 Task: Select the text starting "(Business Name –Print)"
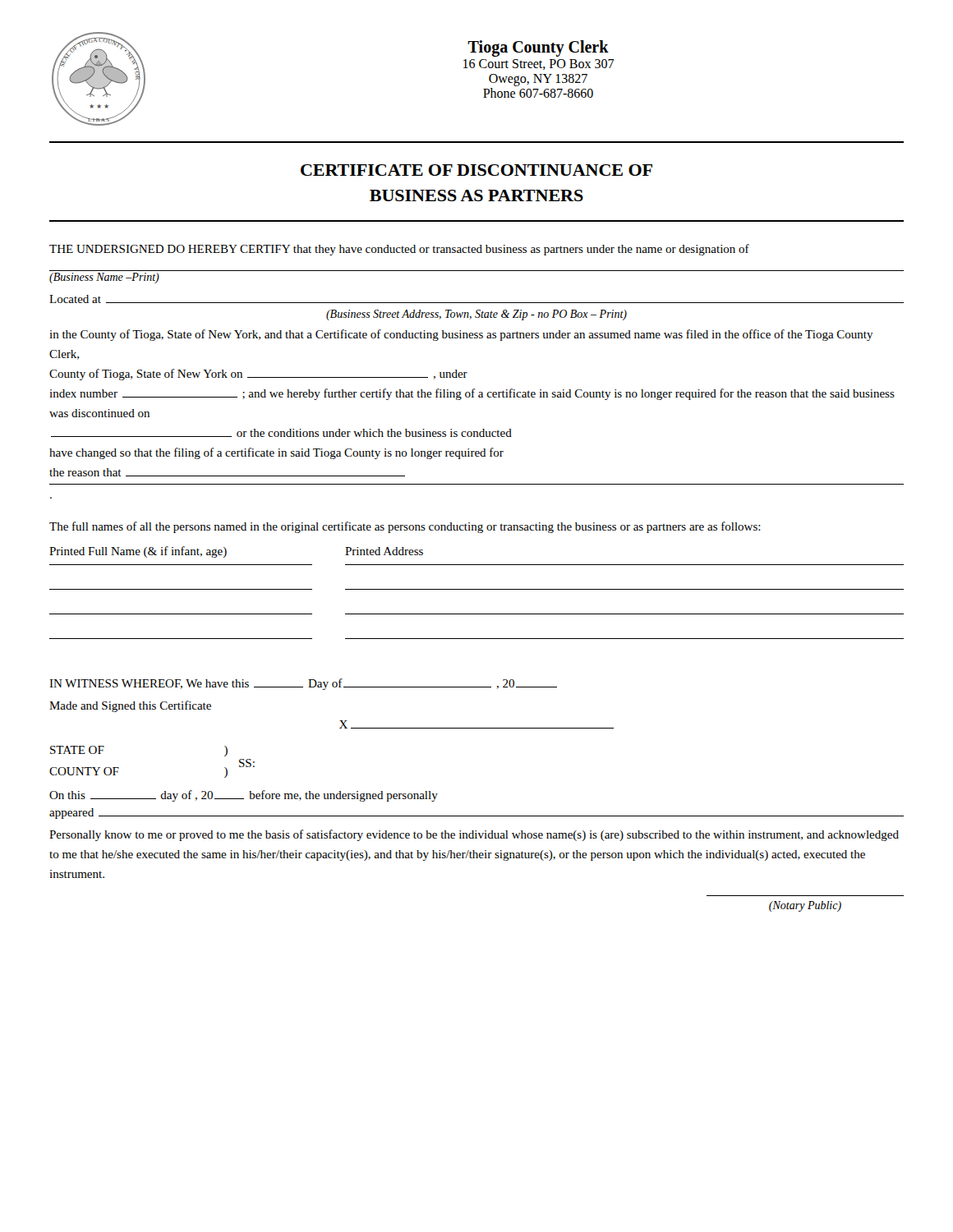[104, 277]
